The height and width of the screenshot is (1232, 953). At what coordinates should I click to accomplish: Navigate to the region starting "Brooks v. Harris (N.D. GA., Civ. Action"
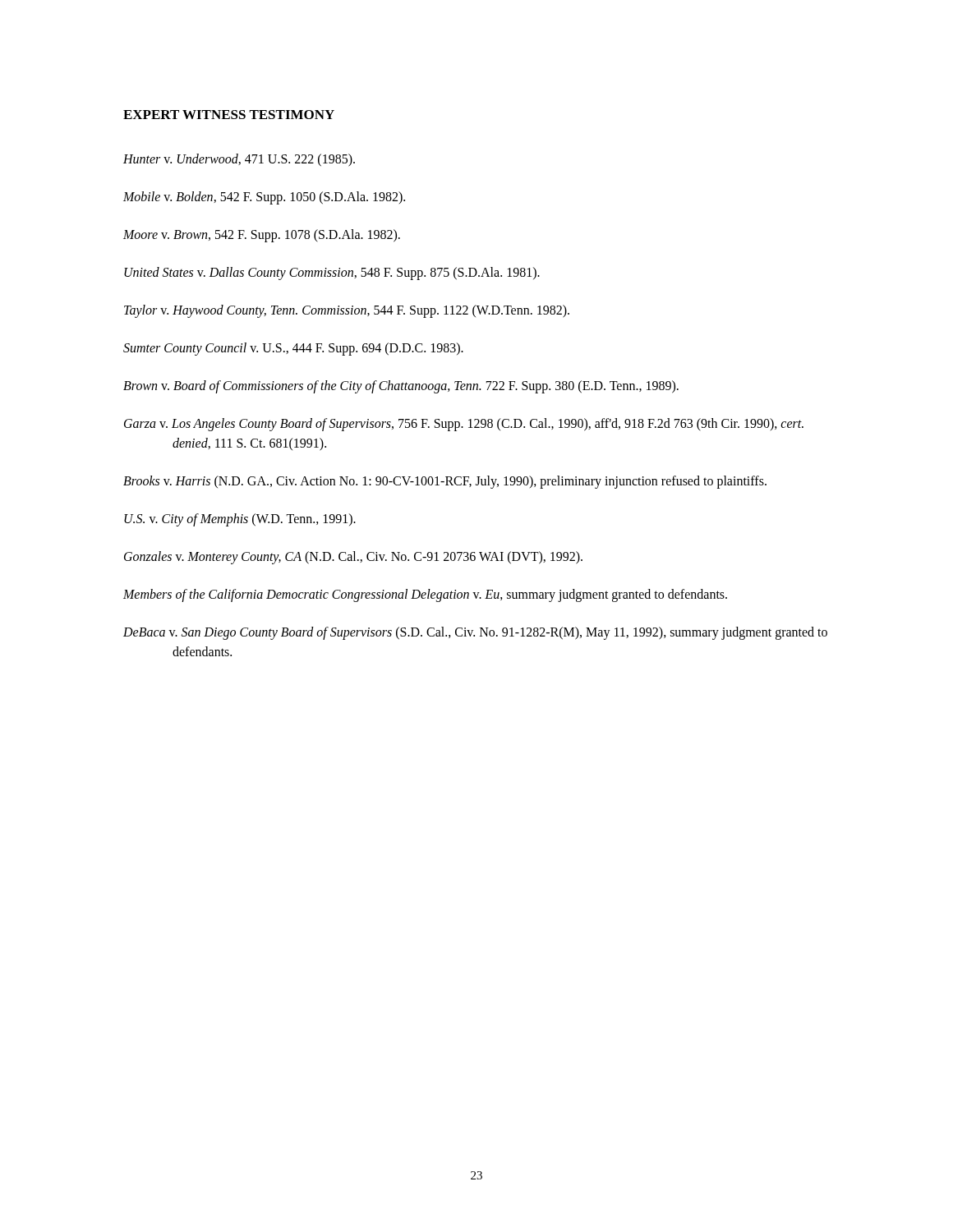tap(445, 481)
